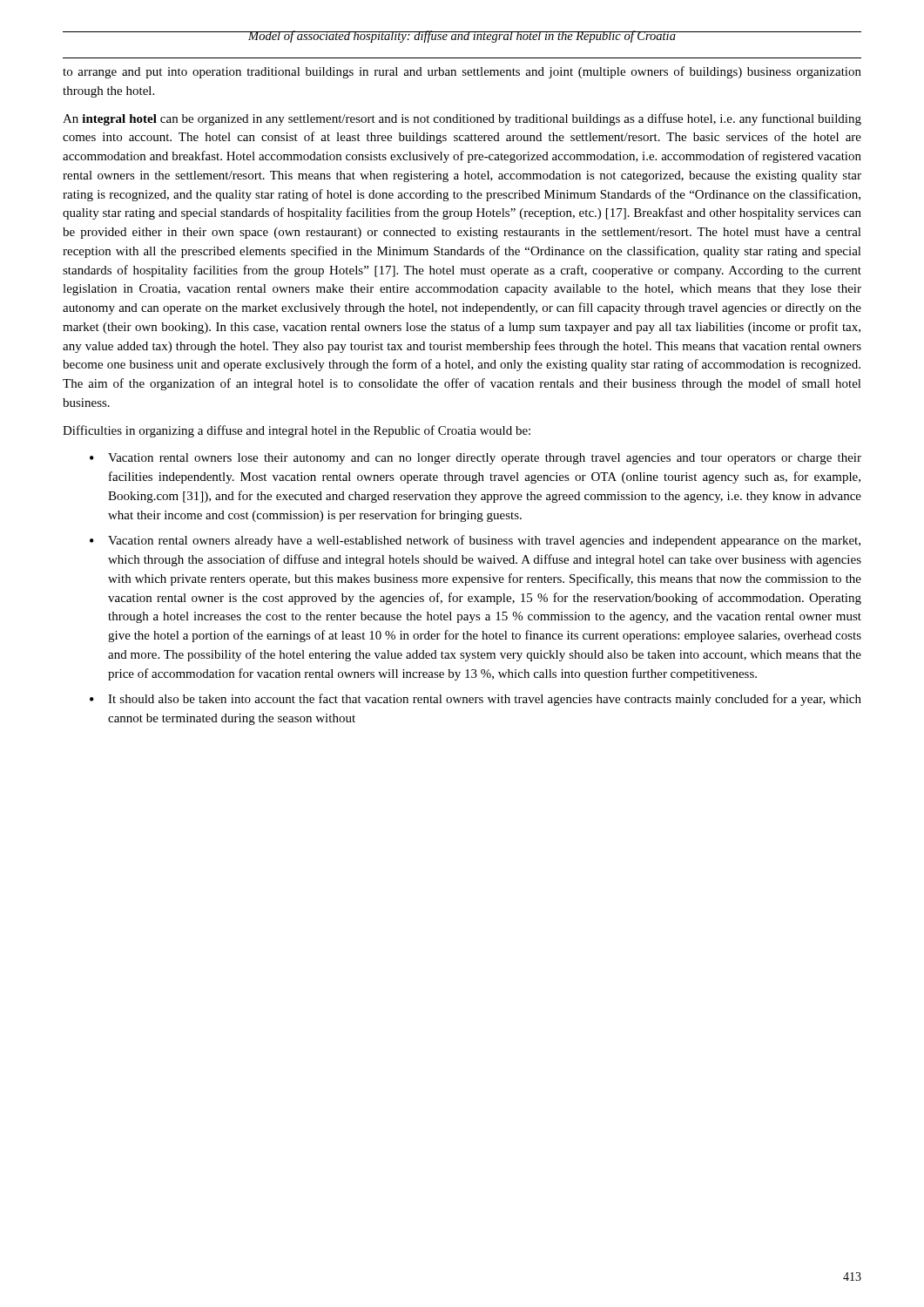The height and width of the screenshot is (1307, 924).
Task: Locate the text block that reads "An integral hotel can"
Action: 462,260
